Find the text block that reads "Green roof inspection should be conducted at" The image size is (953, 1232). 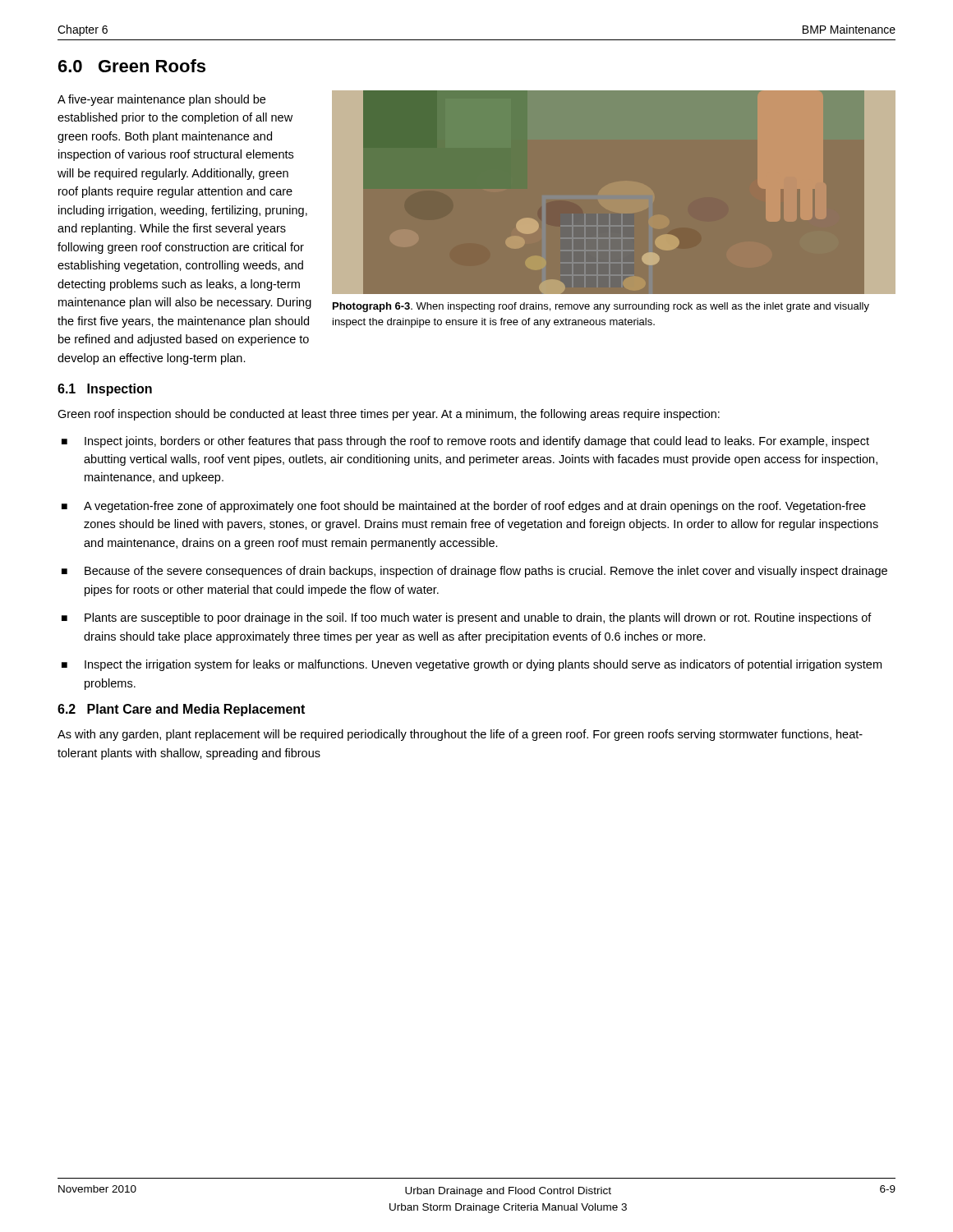pyautogui.click(x=389, y=414)
